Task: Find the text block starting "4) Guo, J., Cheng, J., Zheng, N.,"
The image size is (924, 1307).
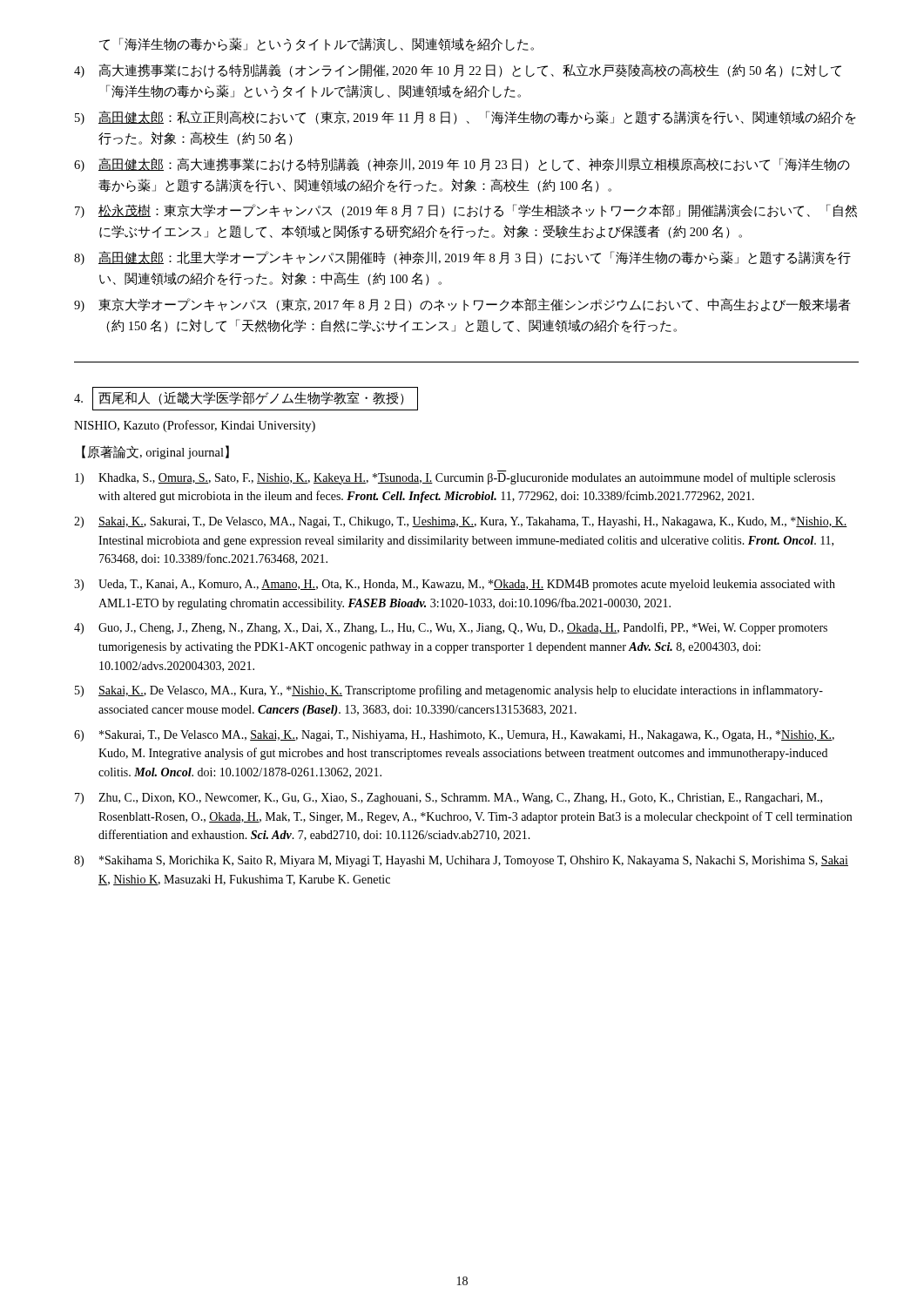Action: (x=466, y=647)
